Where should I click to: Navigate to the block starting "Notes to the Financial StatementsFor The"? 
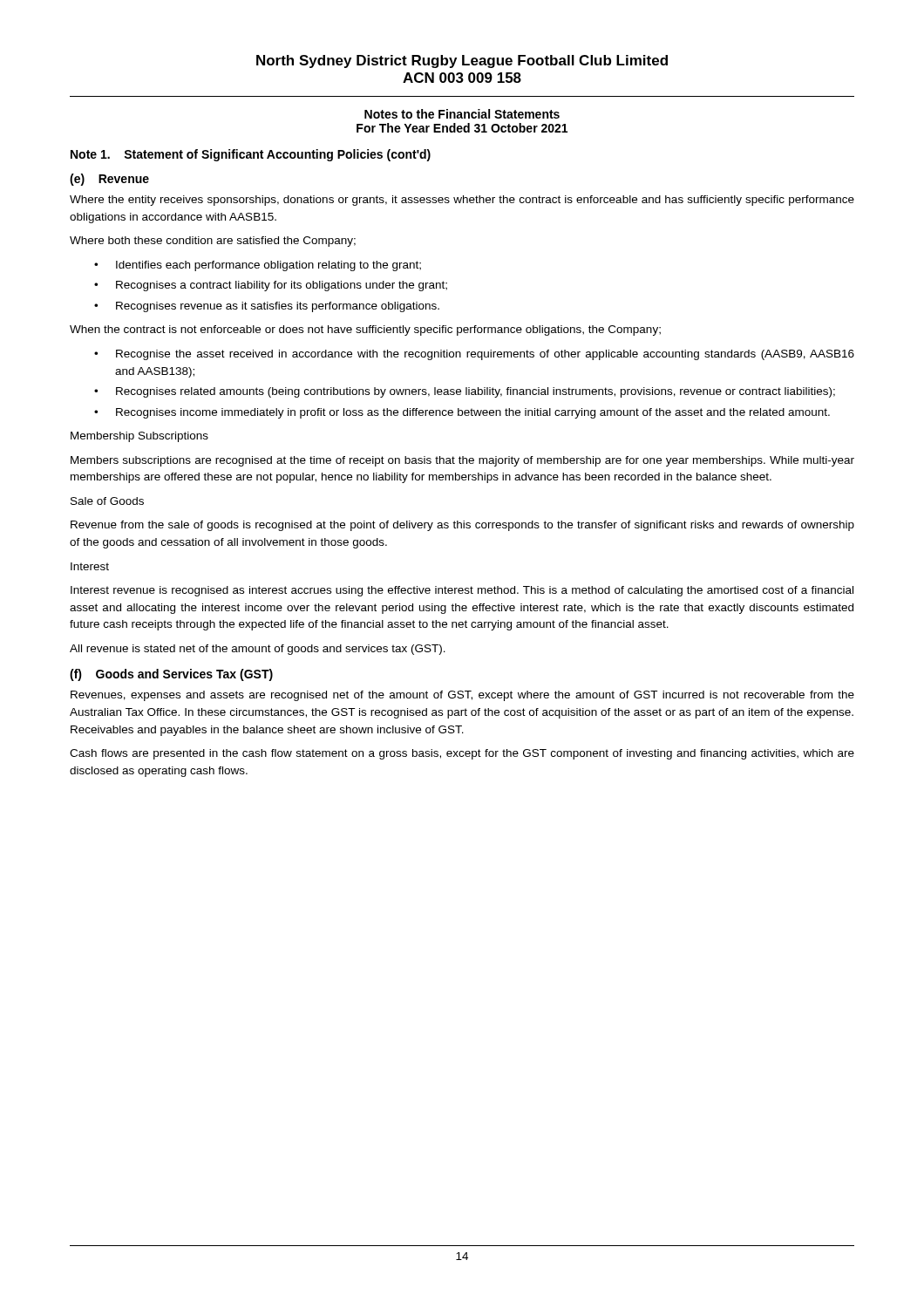pos(462,121)
